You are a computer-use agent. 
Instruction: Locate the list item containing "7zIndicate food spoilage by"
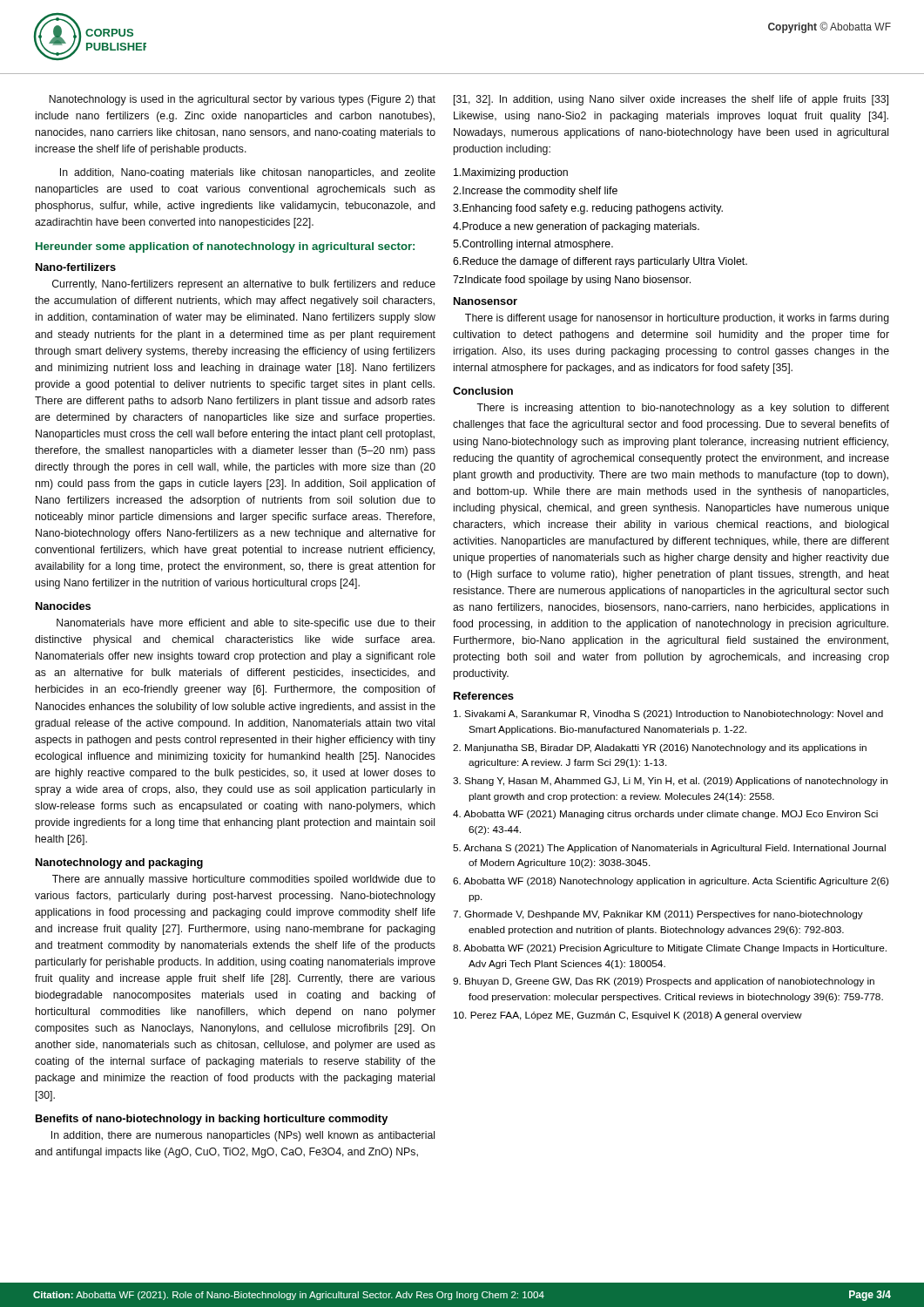pyautogui.click(x=572, y=280)
